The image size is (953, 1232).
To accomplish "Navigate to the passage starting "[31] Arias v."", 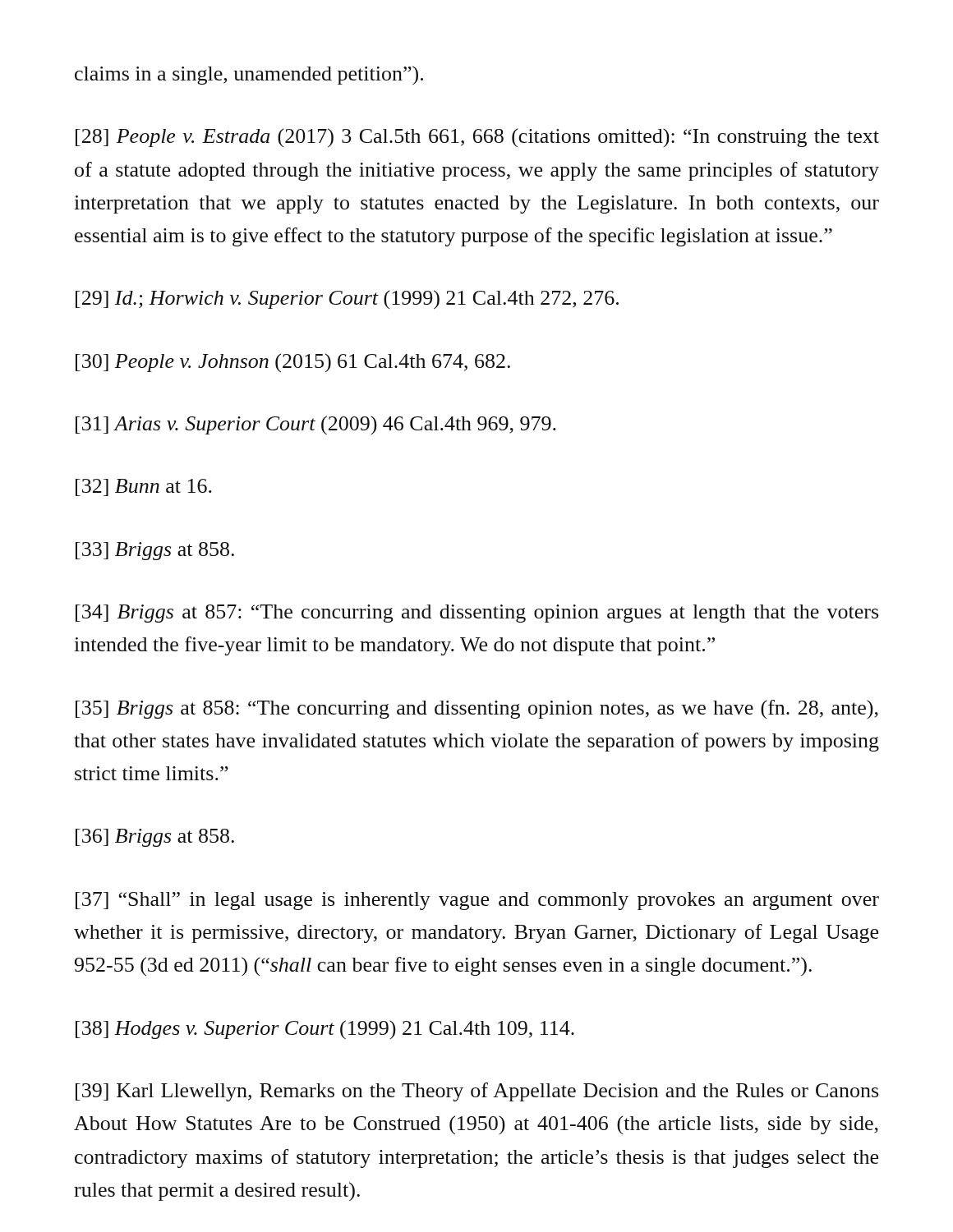I will point(316,424).
